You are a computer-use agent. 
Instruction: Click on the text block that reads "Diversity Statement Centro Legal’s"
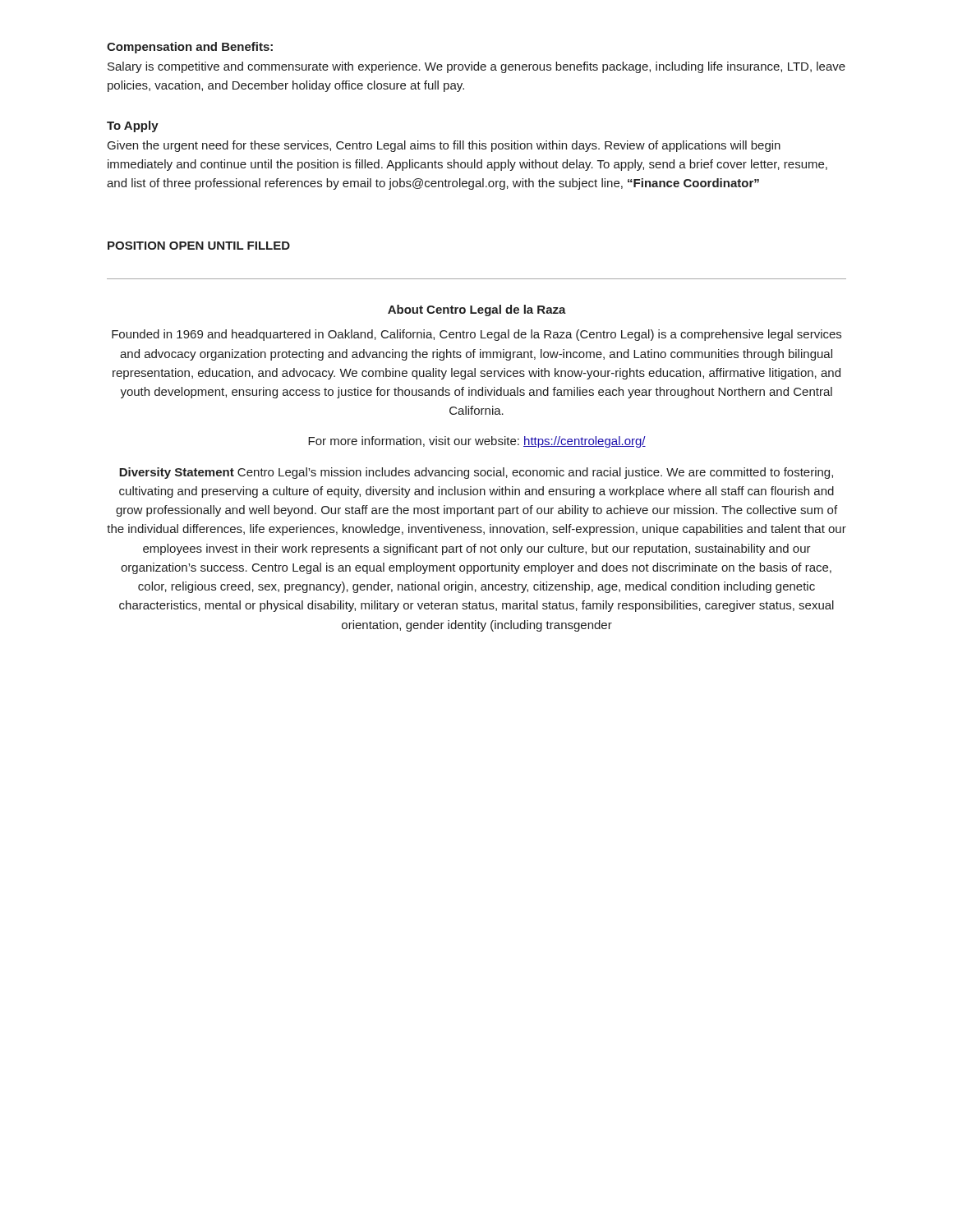click(476, 548)
